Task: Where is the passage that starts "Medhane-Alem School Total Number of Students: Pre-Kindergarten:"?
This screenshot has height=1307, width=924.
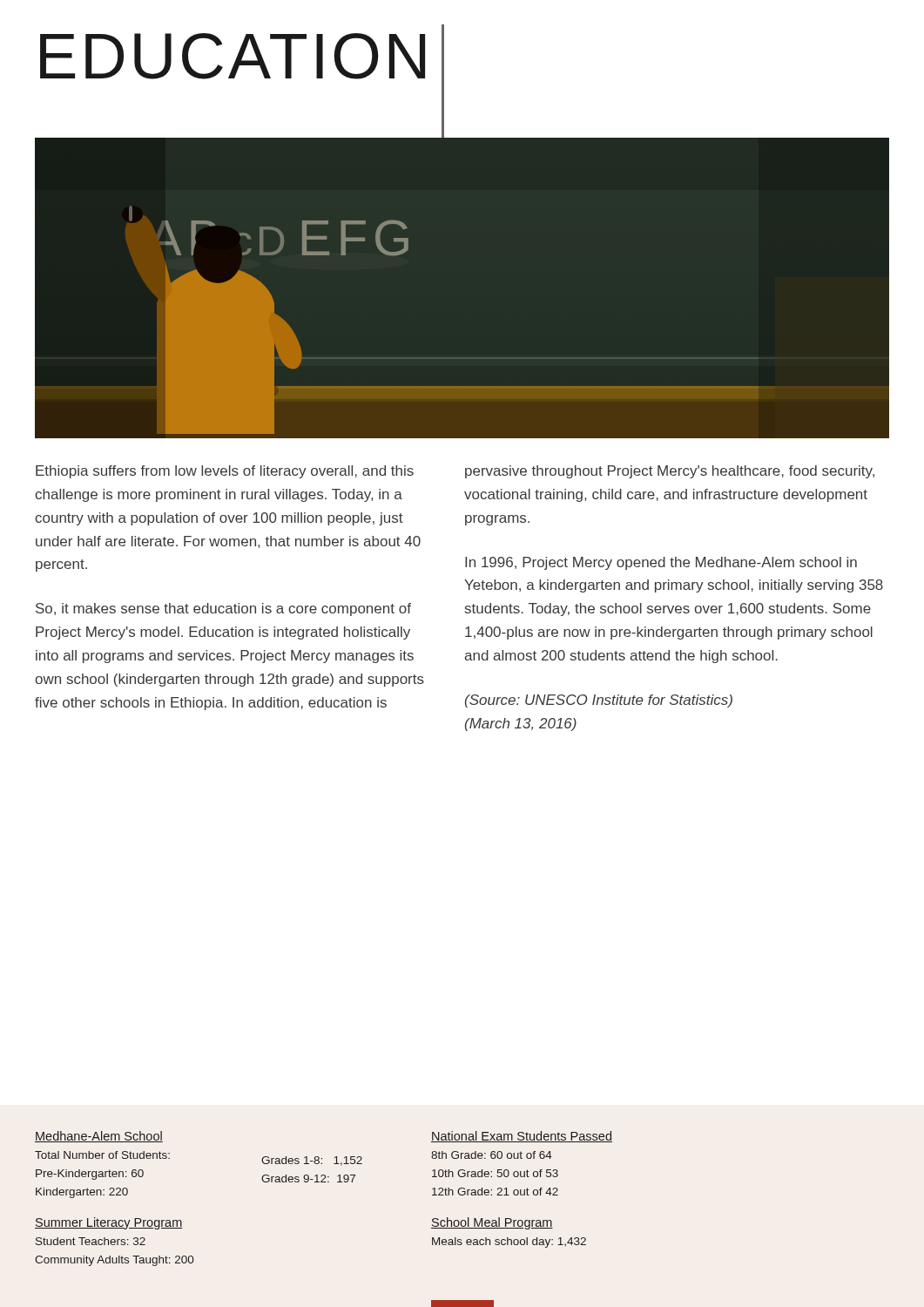Action: click(148, 1165)
